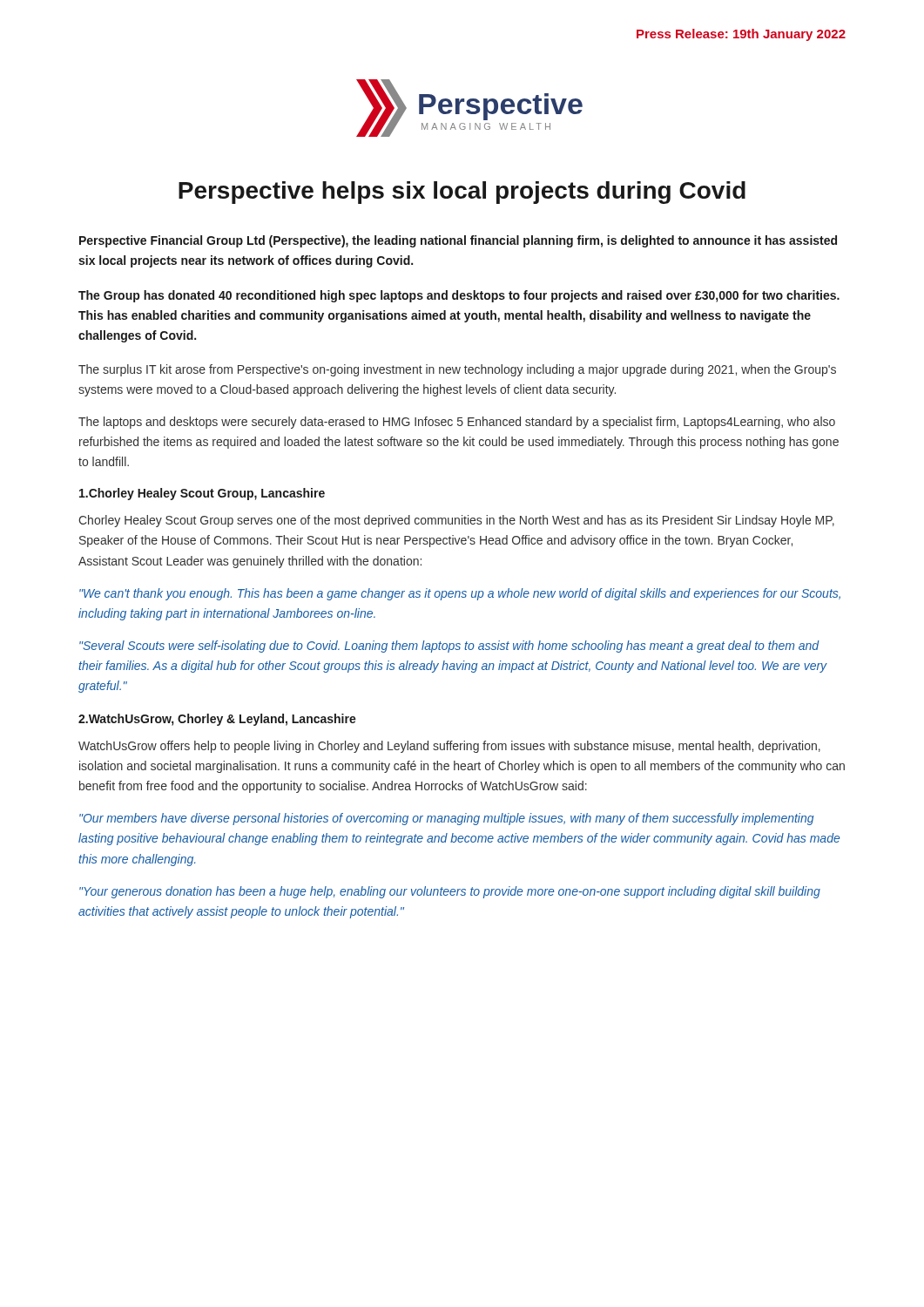Find the section header with the text "1.Chorley Healey Scout Group, Lancashire"
924x1307 pixels.
(x=202, y=493)
